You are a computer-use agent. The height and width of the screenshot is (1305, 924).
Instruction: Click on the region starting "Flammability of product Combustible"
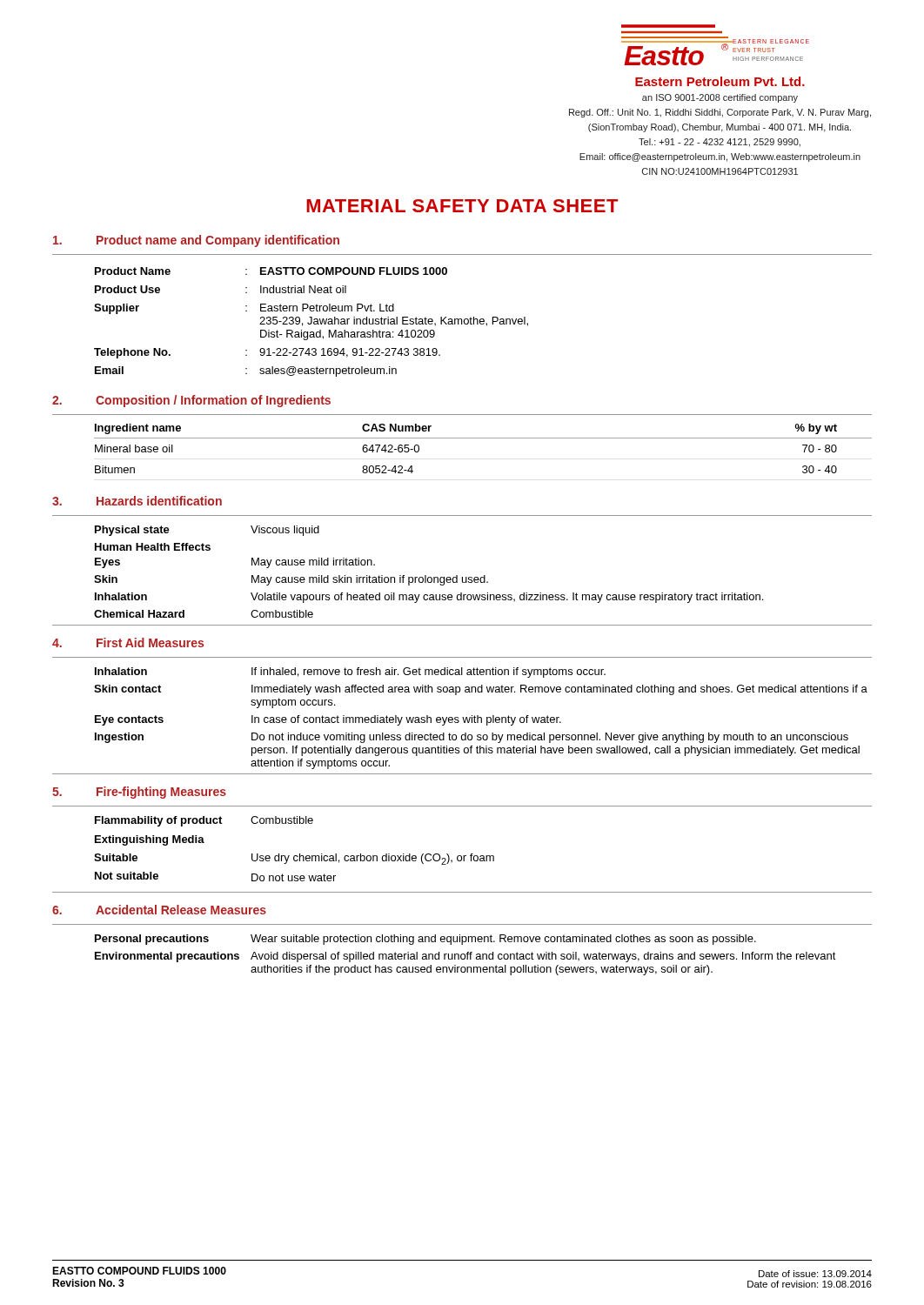[204, 821]
